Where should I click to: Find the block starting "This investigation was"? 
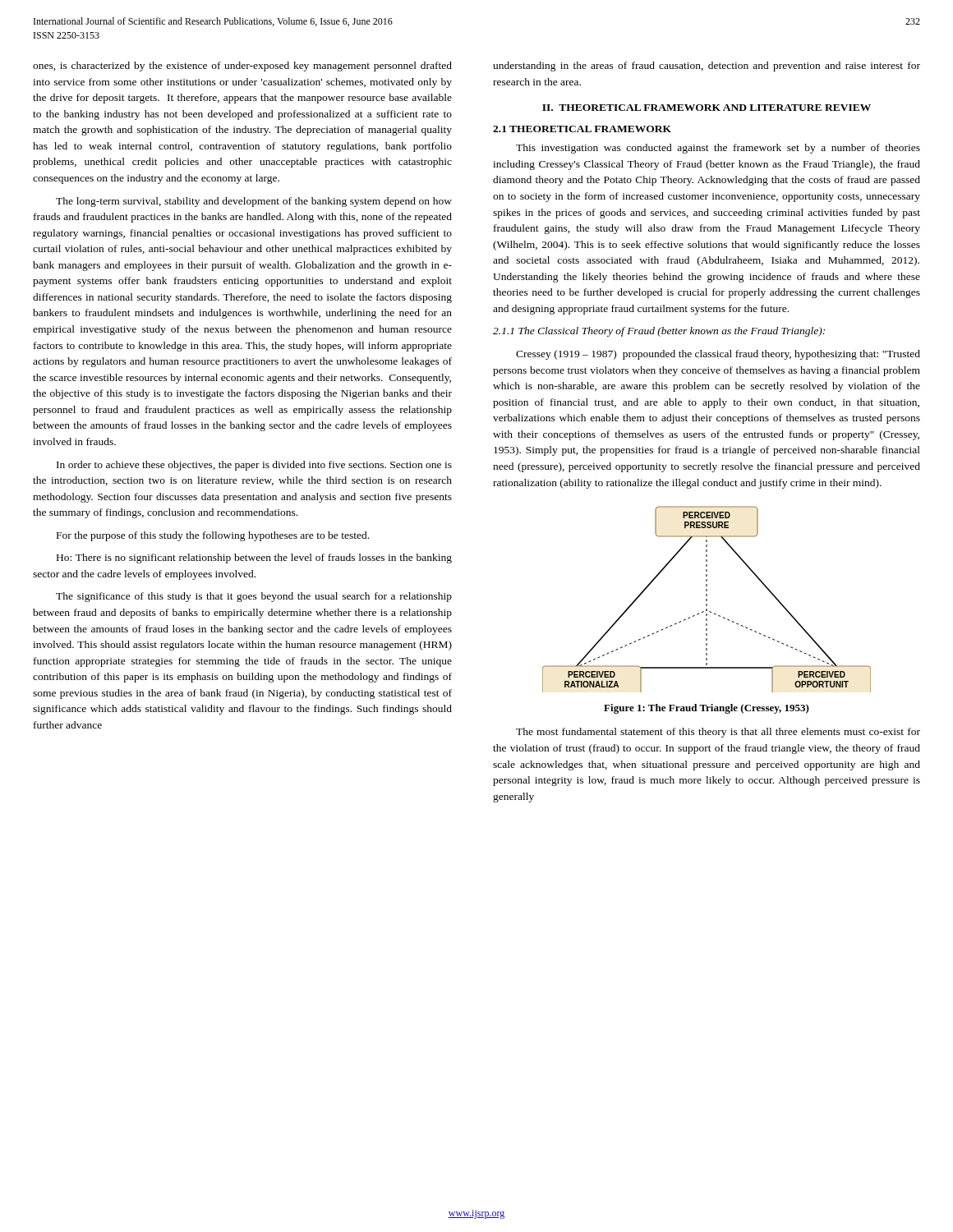(x=707, y=228)
